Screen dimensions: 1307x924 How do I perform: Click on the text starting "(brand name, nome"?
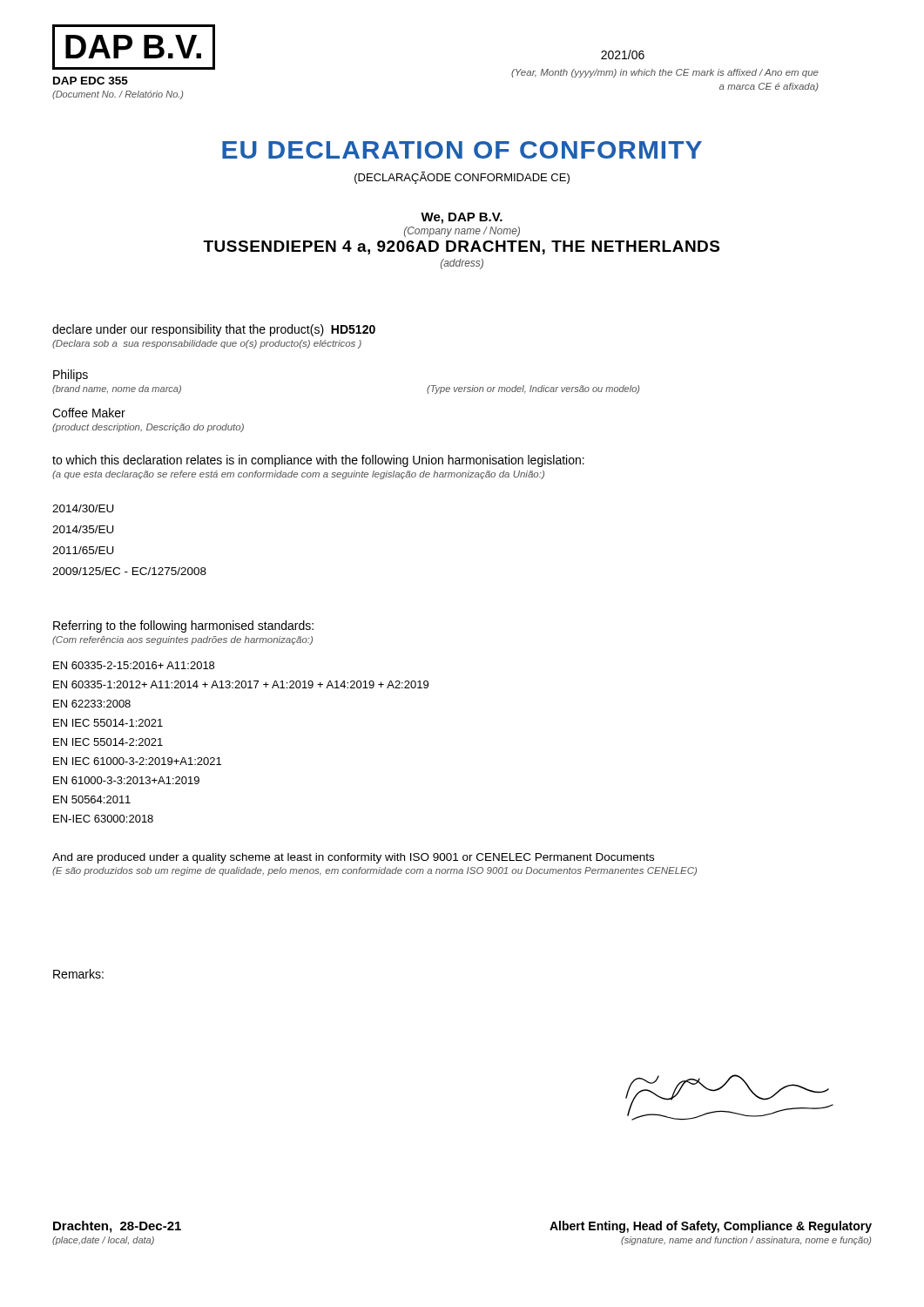(117, 389)
